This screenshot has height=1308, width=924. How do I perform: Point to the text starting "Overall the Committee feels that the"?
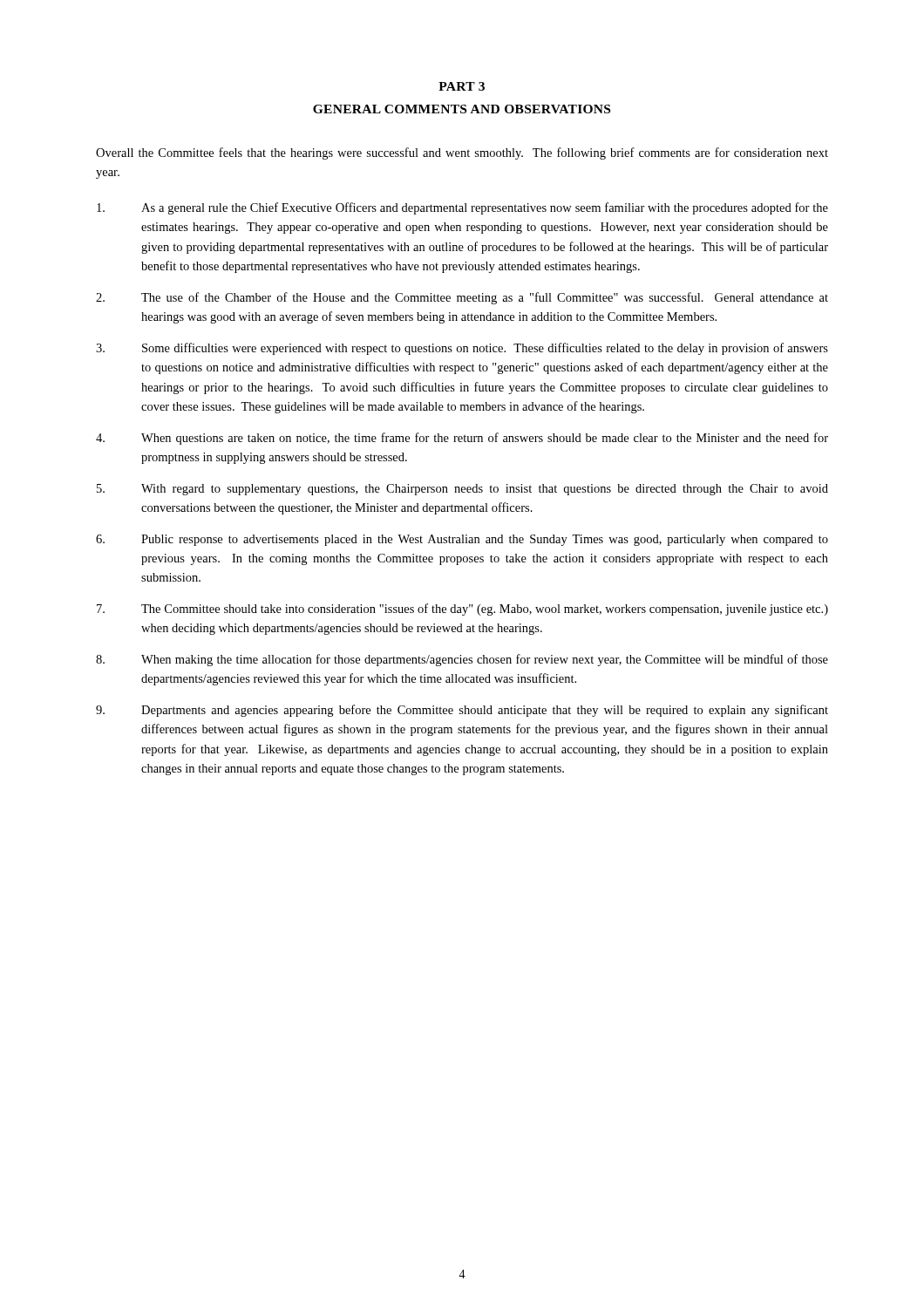point(462,162)
